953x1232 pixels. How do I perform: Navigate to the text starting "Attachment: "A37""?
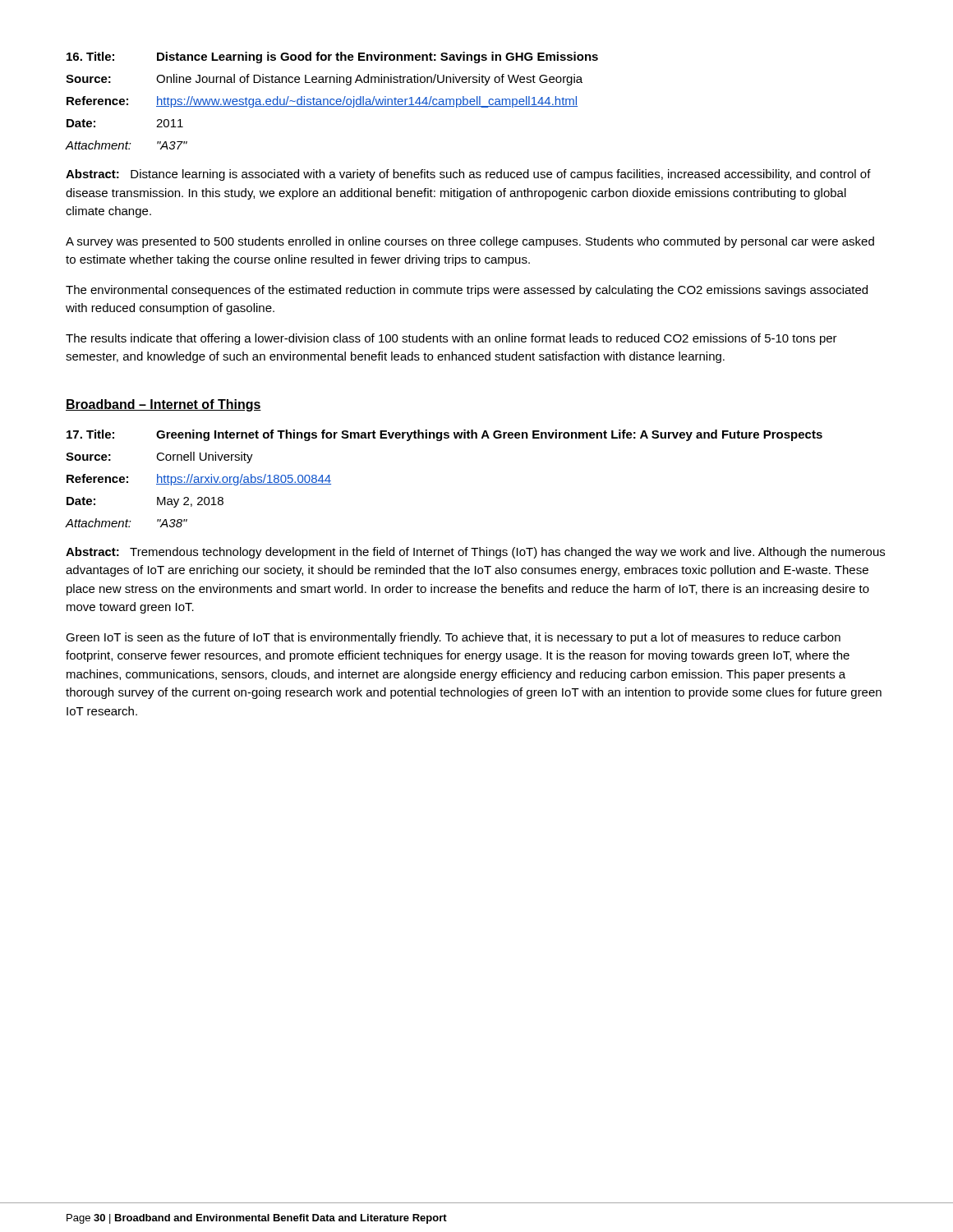point(127,145)
